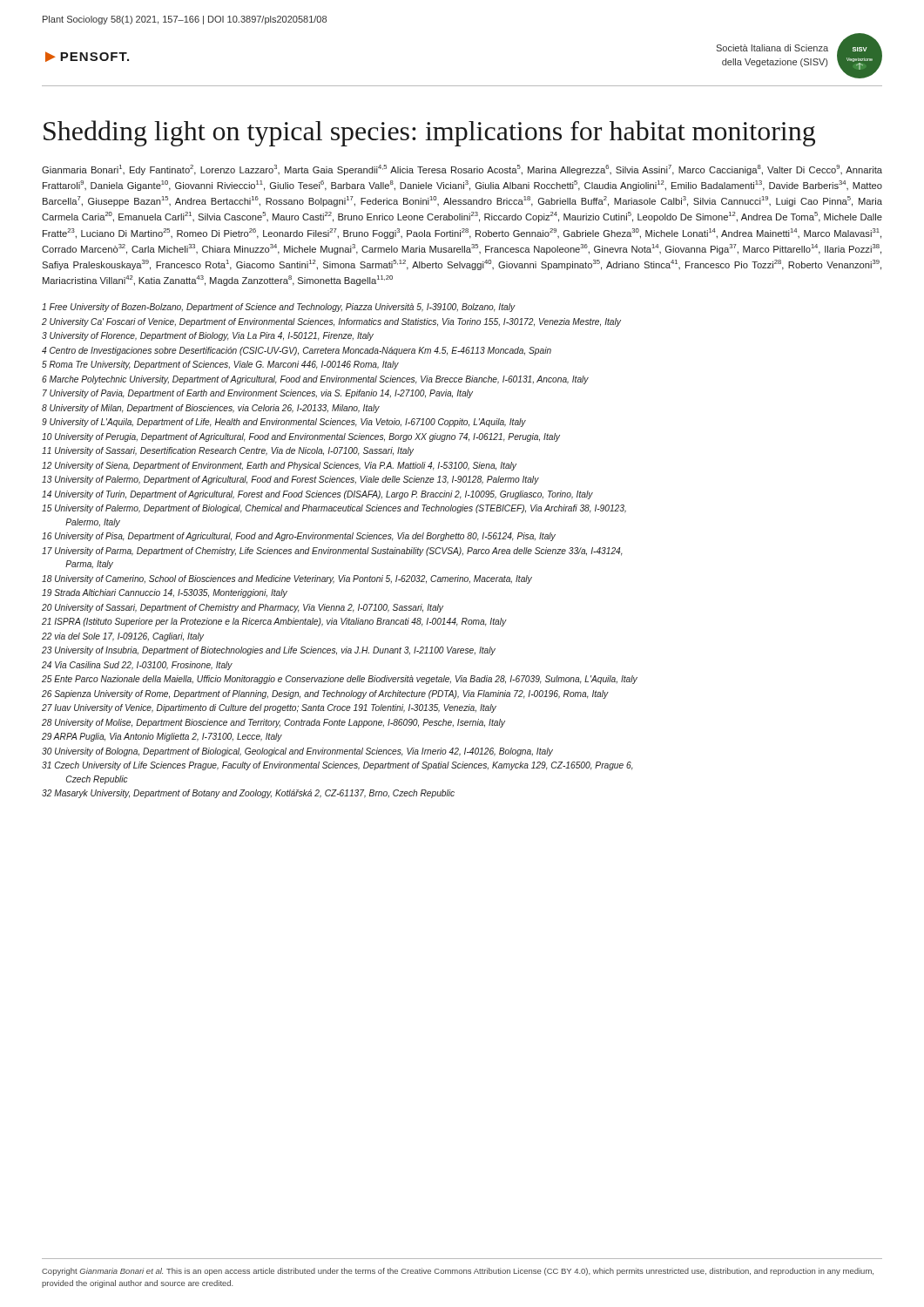Where is the passage that starts "25 Ente Parco"?
Screen dimensions: 1307x924
click(x=339, y=679)
